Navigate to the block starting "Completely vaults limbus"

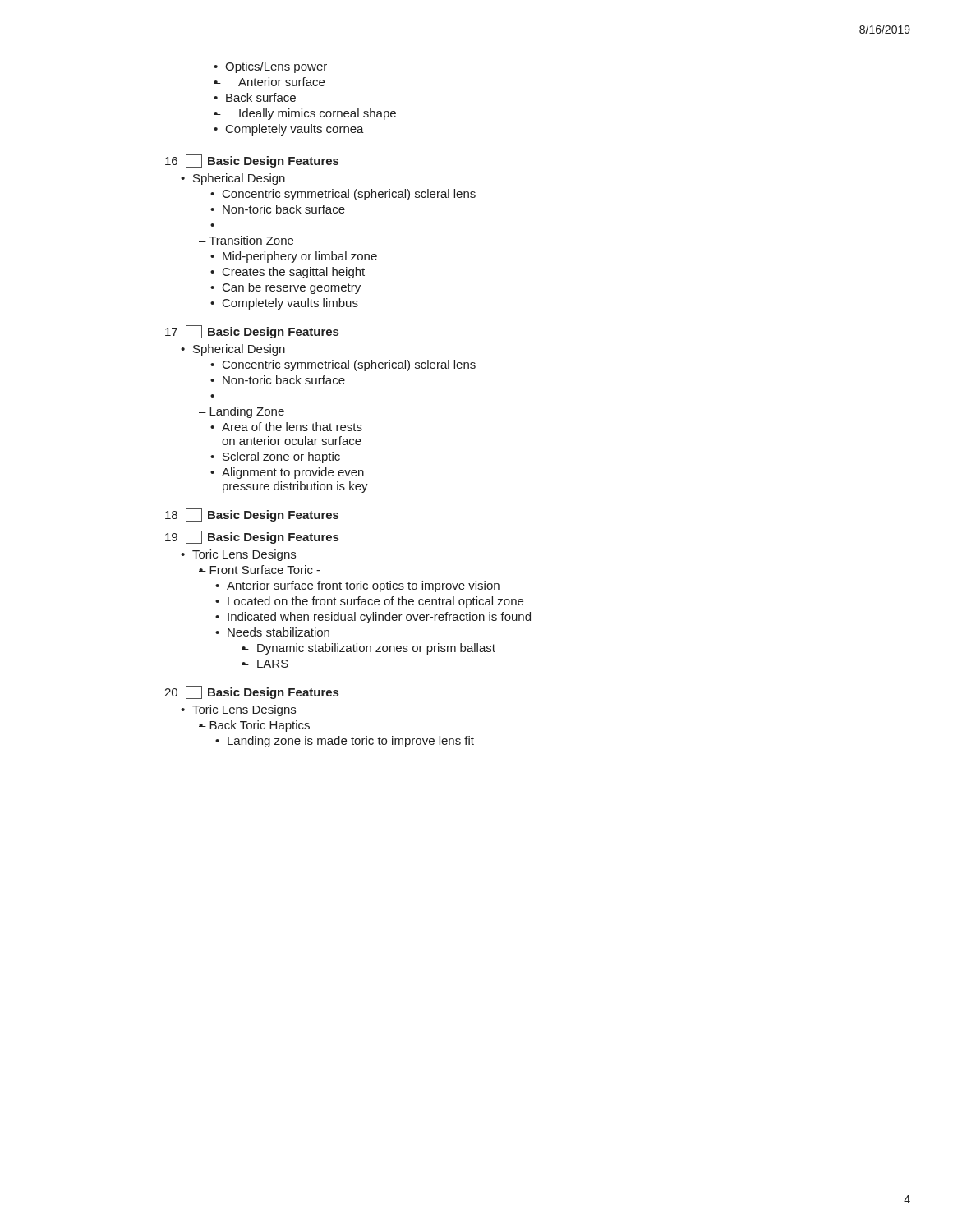290,303
